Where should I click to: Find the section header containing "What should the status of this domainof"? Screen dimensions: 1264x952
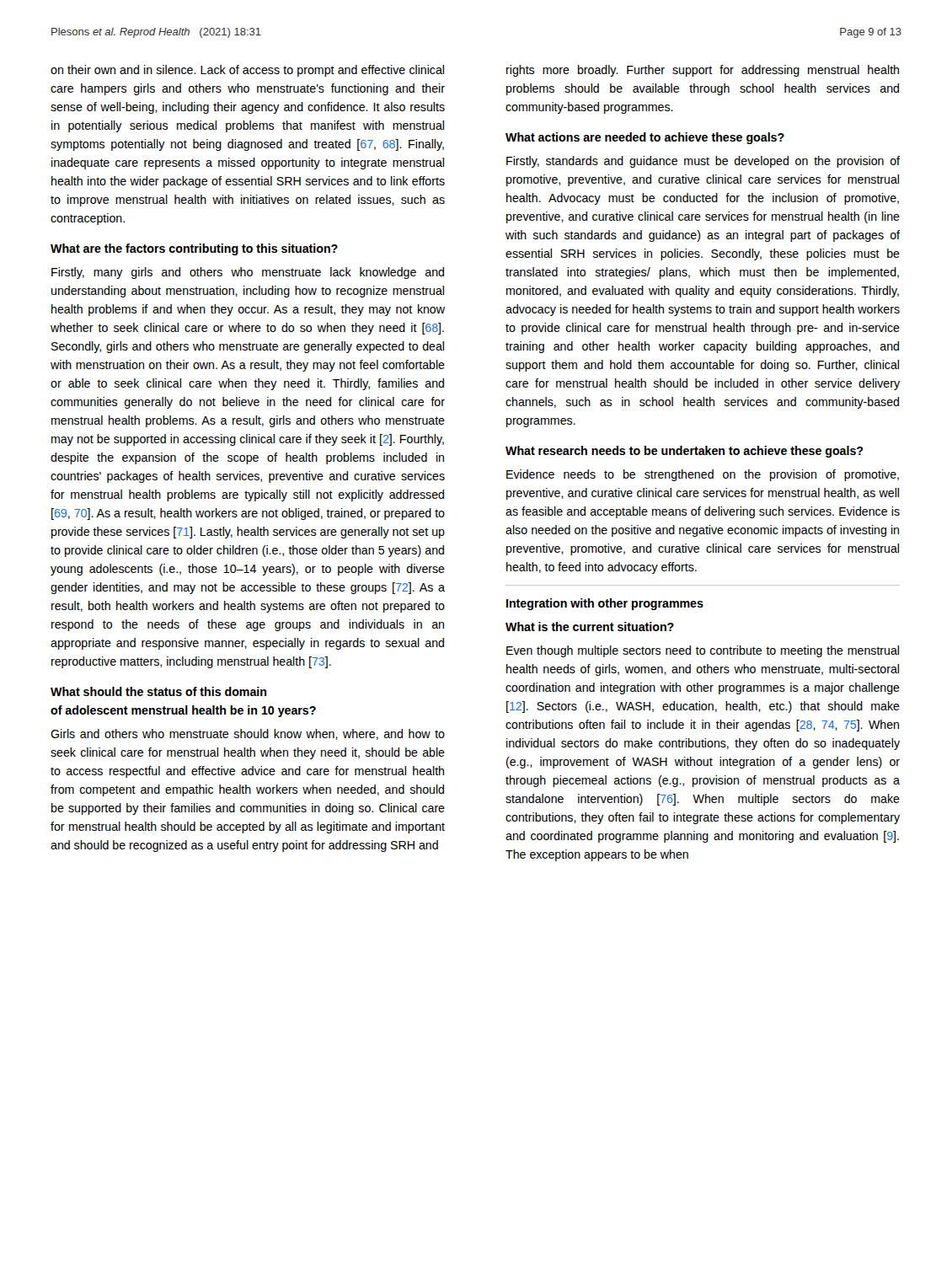tap(183, 701)
